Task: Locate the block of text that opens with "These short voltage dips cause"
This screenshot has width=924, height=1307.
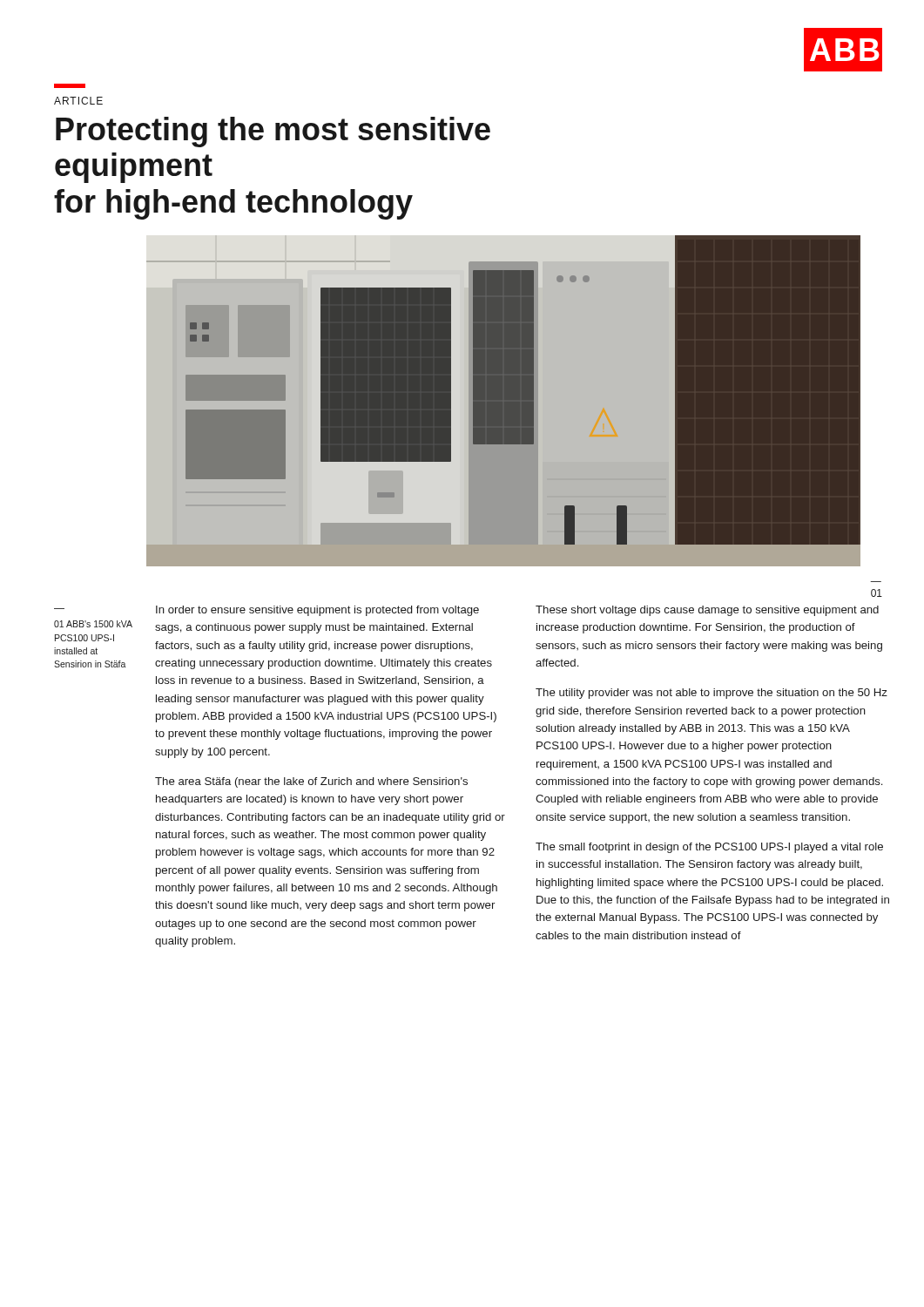Action: [x=713, y=773]
